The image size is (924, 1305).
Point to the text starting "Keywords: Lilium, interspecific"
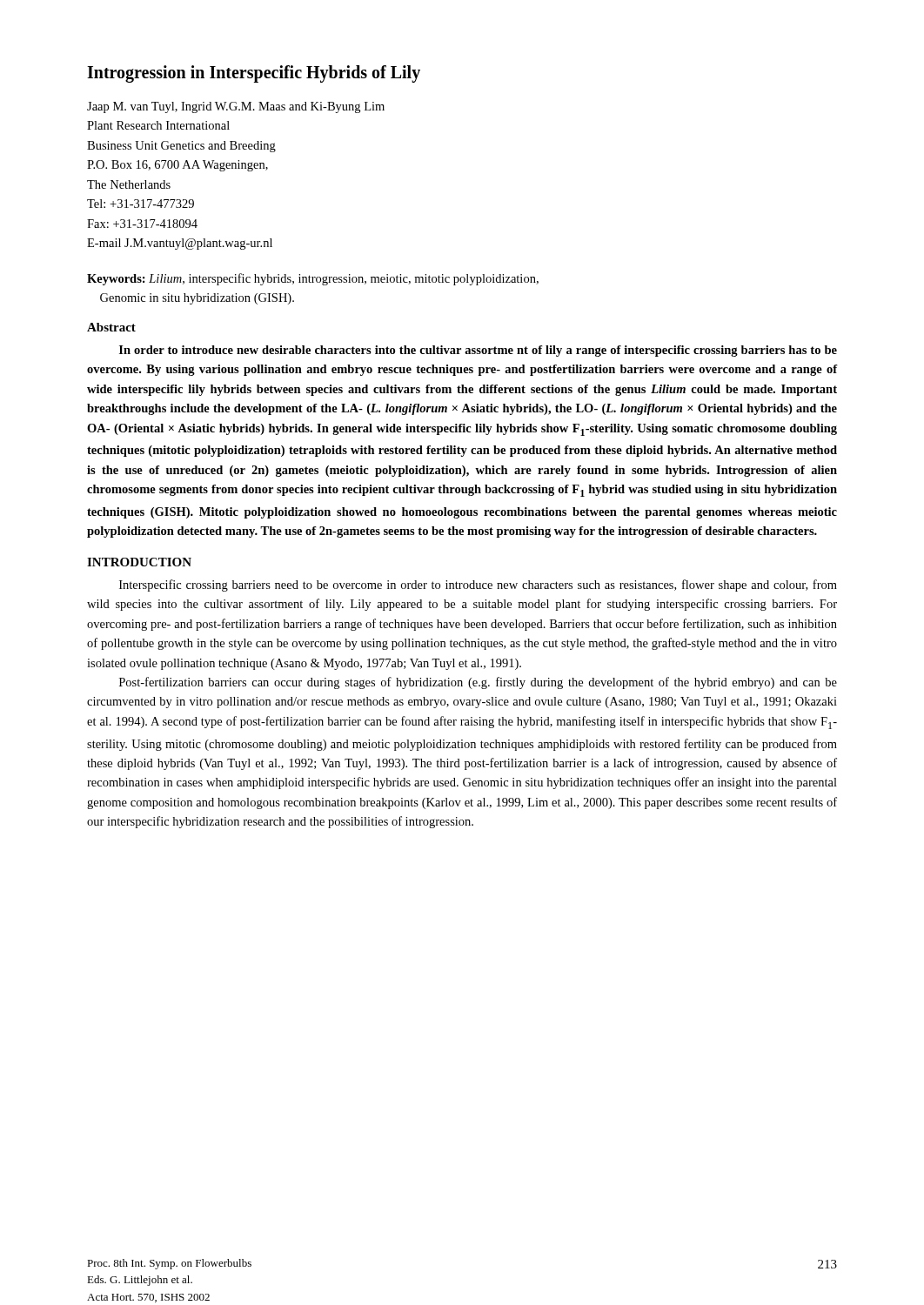pos(313,288)
